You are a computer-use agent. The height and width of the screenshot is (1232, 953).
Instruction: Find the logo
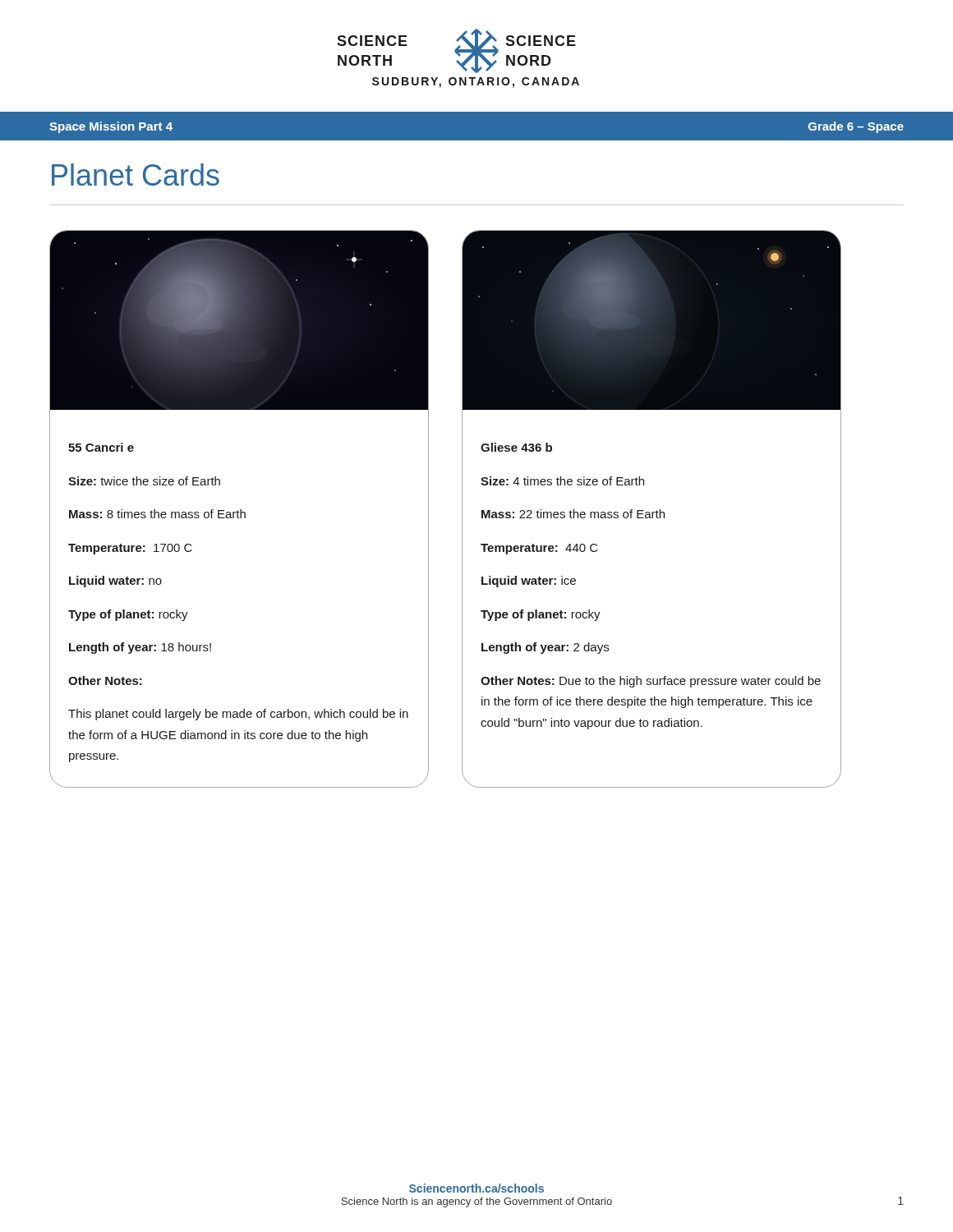pos(476,48)
